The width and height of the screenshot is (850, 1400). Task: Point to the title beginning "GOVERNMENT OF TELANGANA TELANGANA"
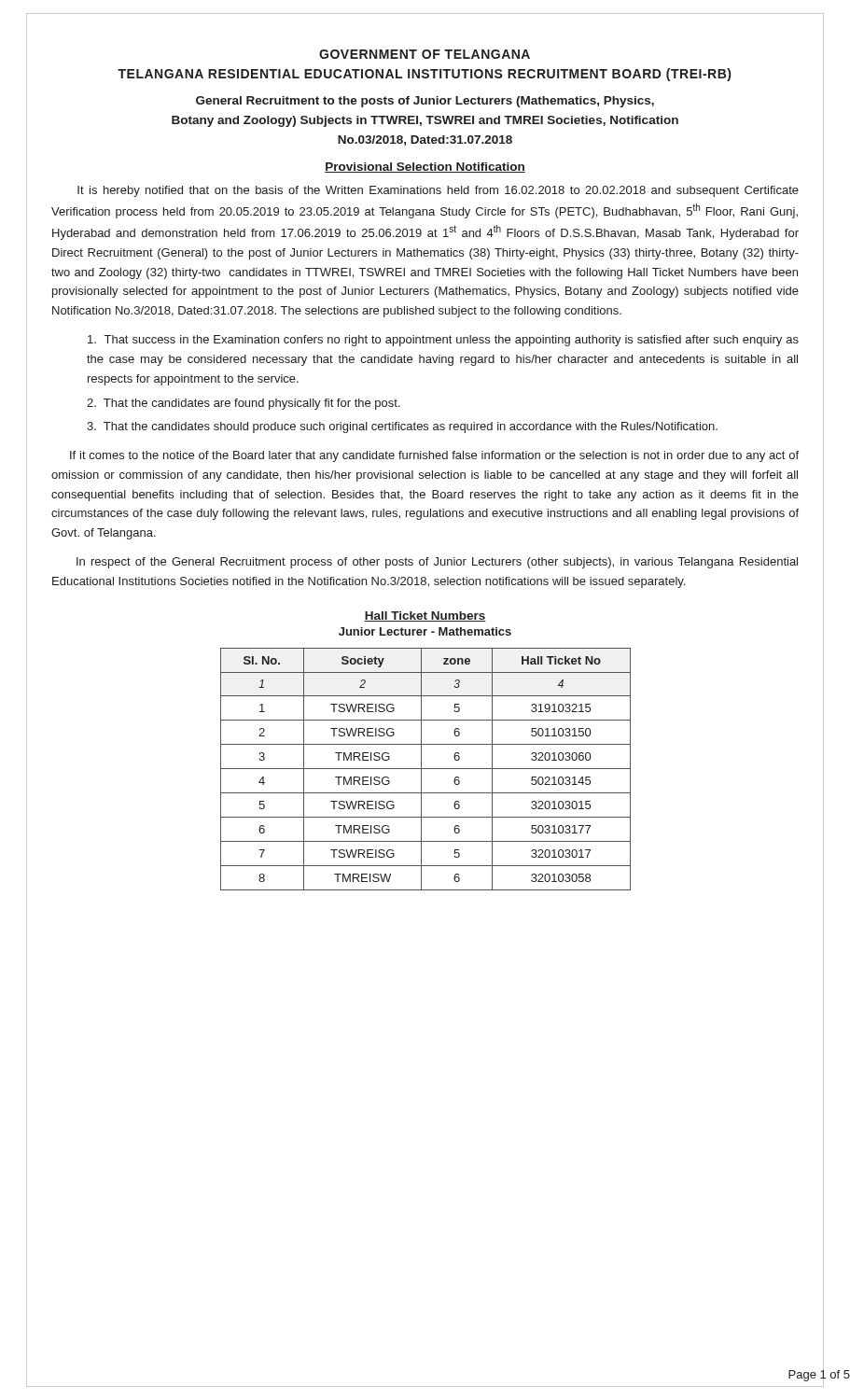[425, 64]
